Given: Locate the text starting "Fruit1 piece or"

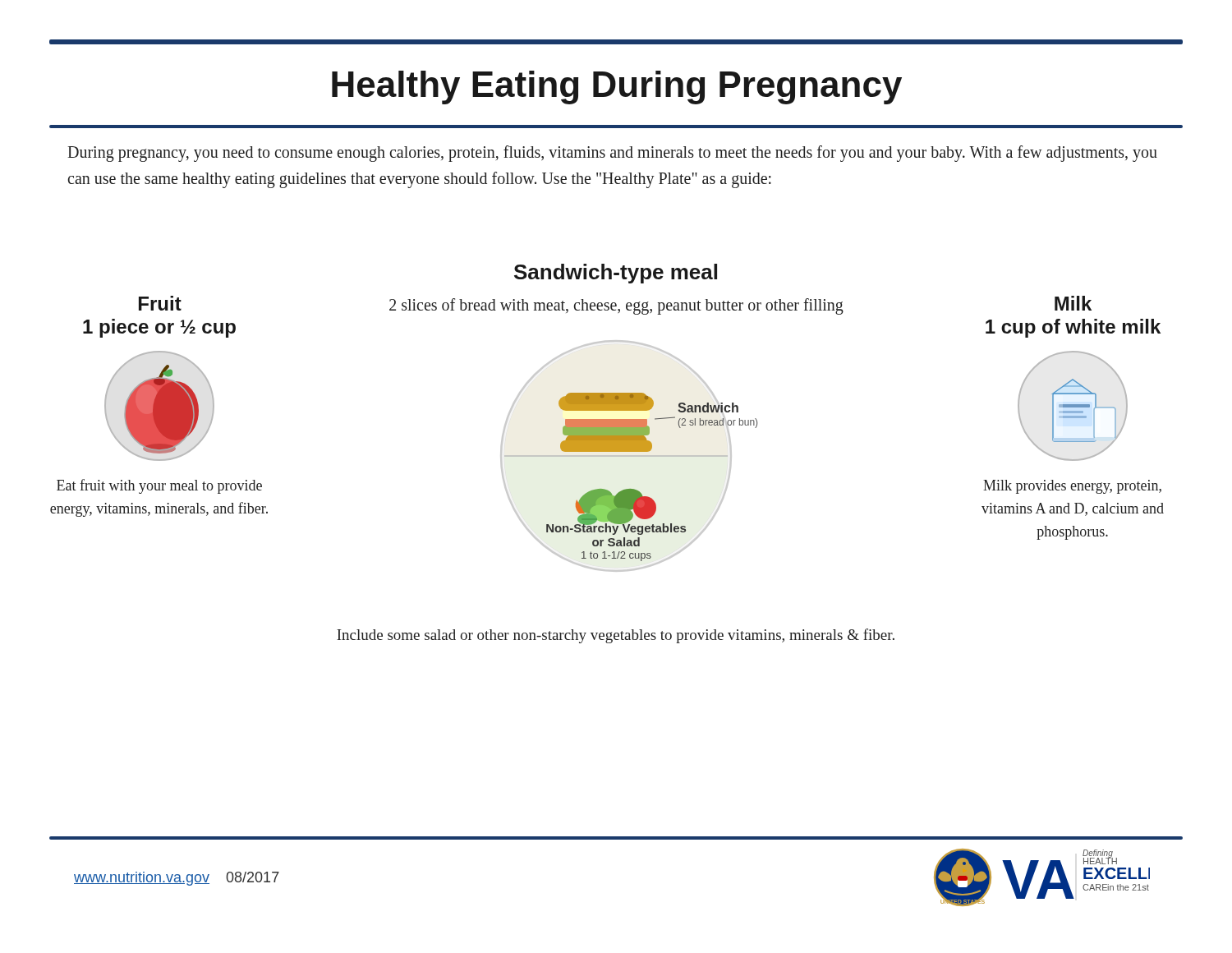Looking at the screenshot, I should (159, 315).
